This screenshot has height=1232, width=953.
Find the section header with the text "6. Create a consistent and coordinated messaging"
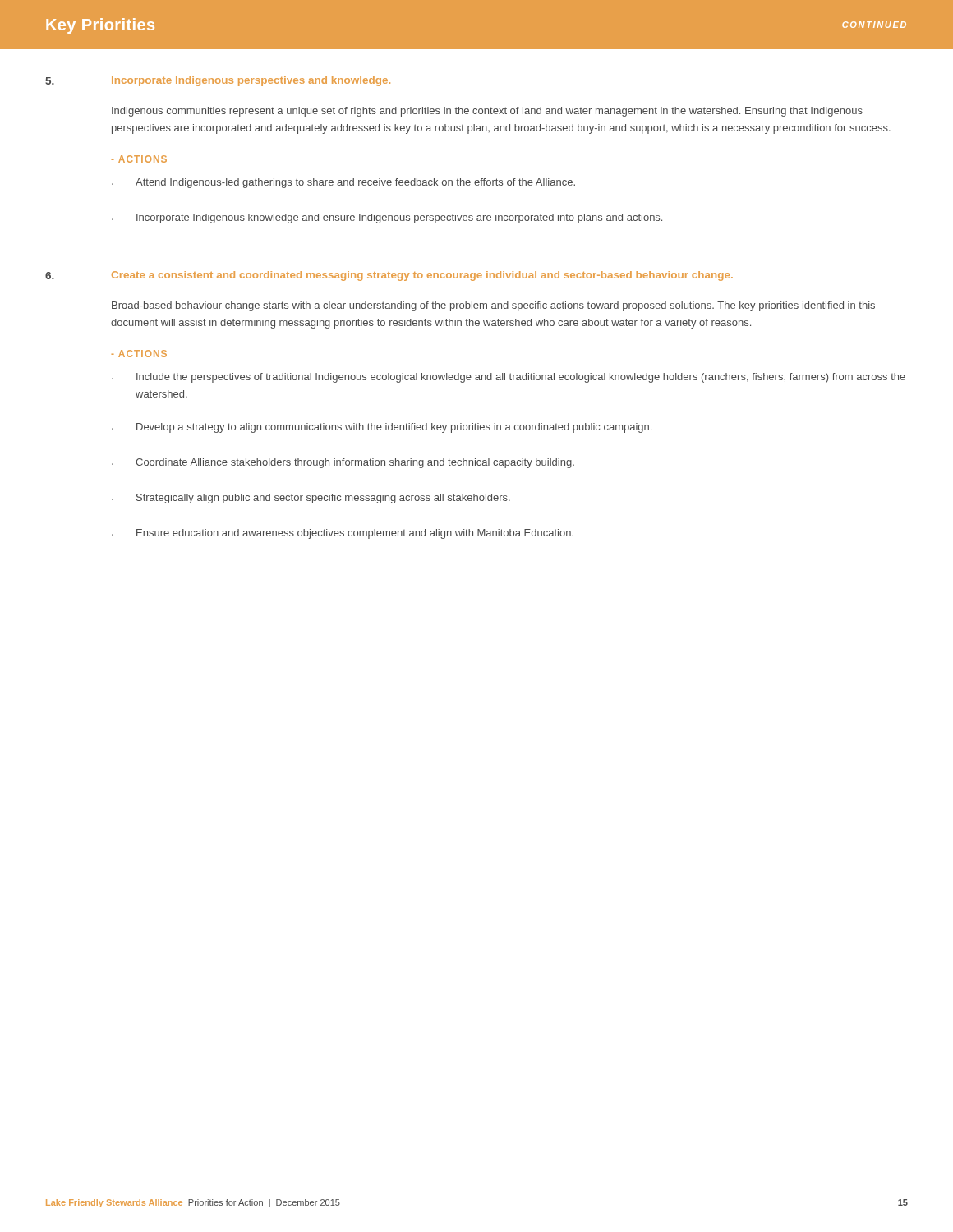(389, 275)
